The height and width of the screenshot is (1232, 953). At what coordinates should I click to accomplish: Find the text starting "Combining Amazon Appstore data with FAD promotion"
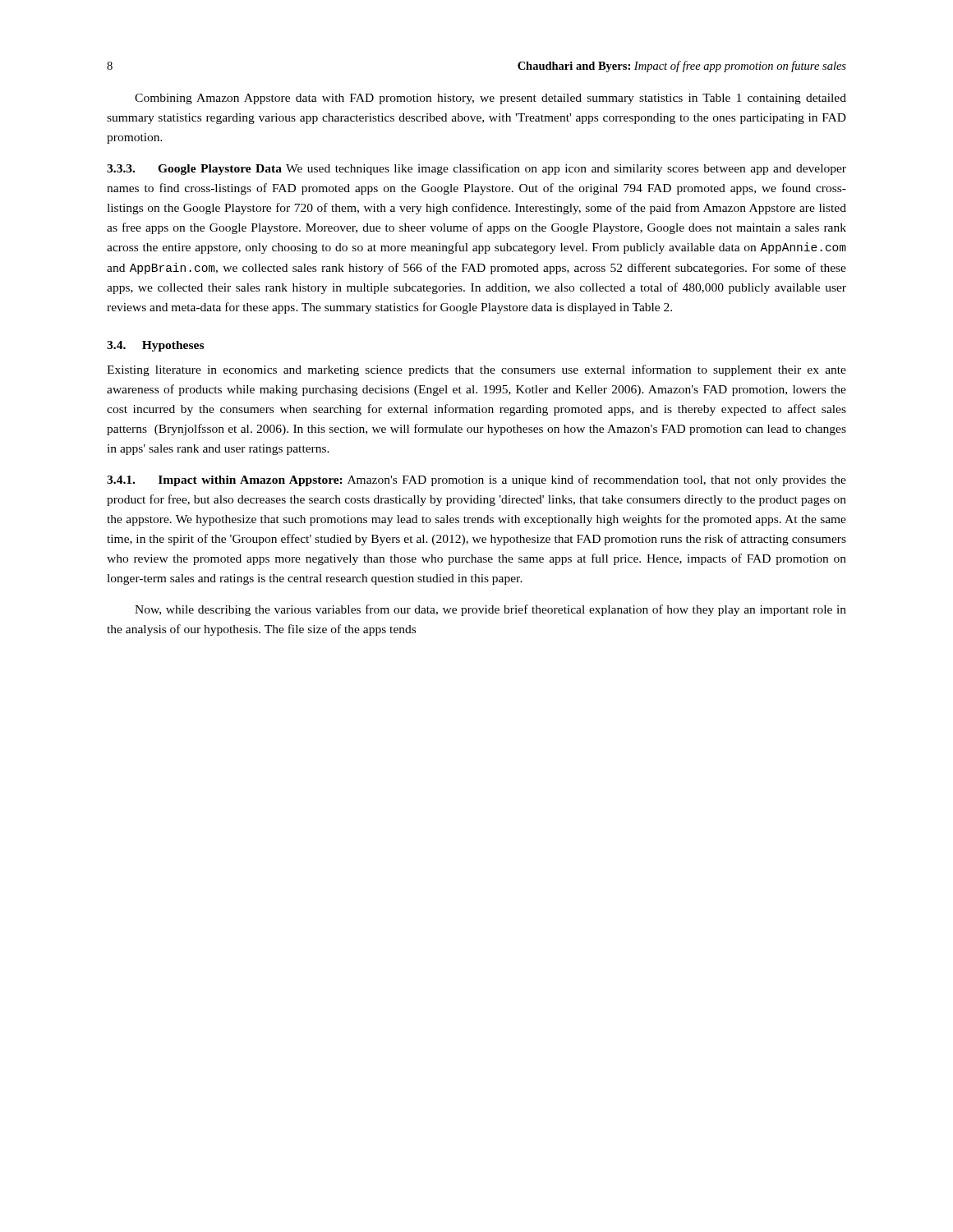coord(476,117)
